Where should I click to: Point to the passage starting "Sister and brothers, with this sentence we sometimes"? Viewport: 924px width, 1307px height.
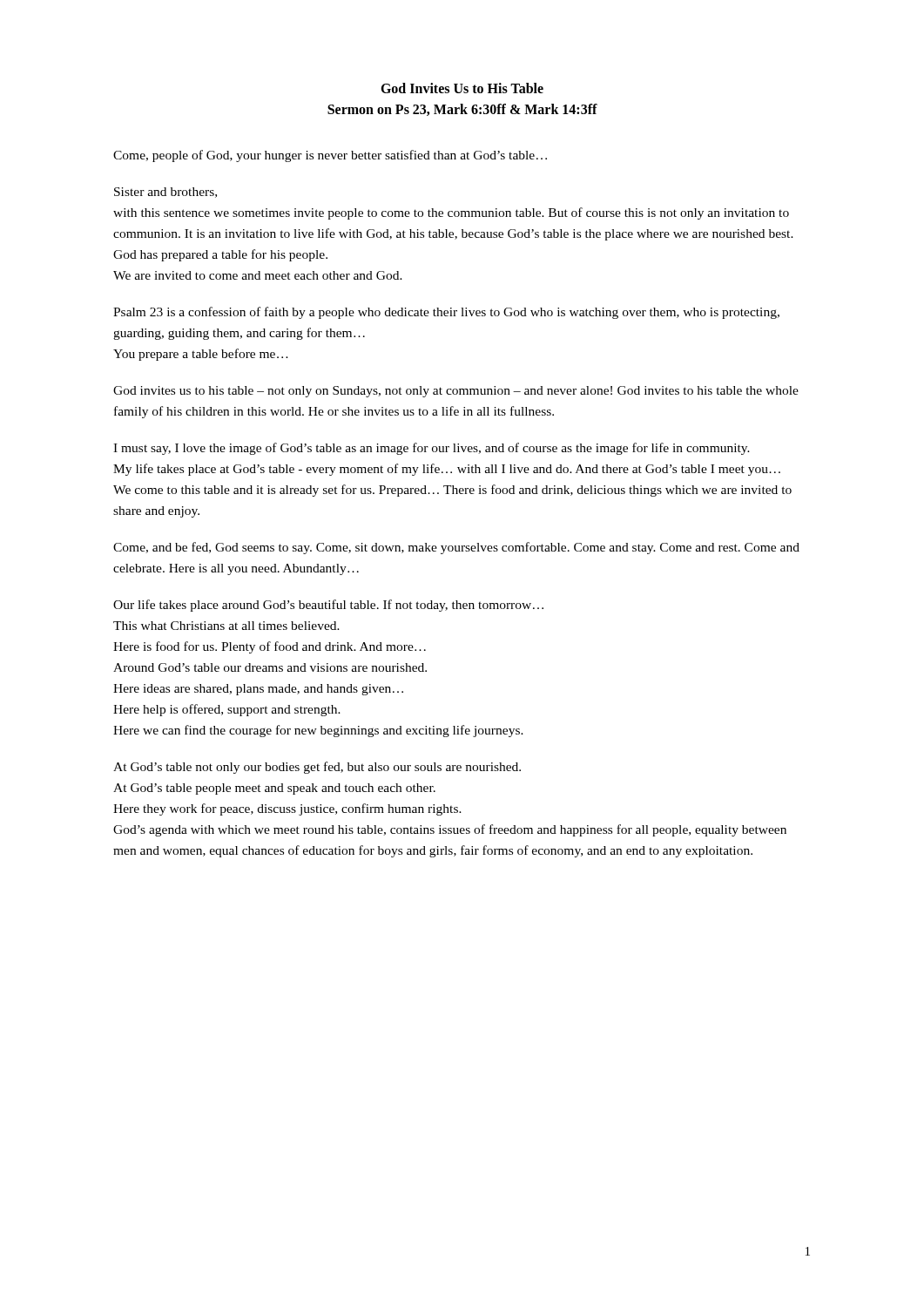(453, 233)
